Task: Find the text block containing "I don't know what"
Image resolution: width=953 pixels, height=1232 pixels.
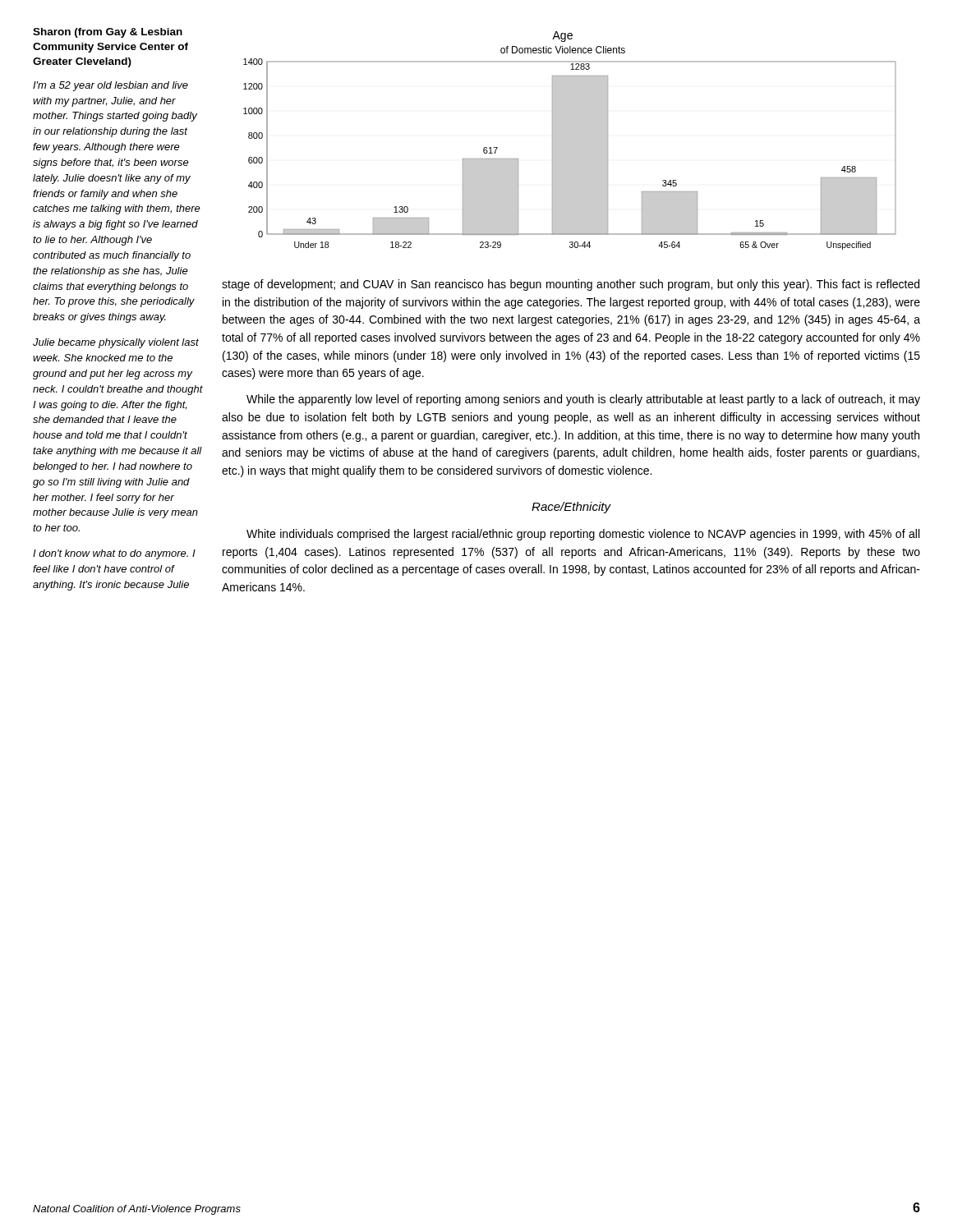Action: (114, 569)
